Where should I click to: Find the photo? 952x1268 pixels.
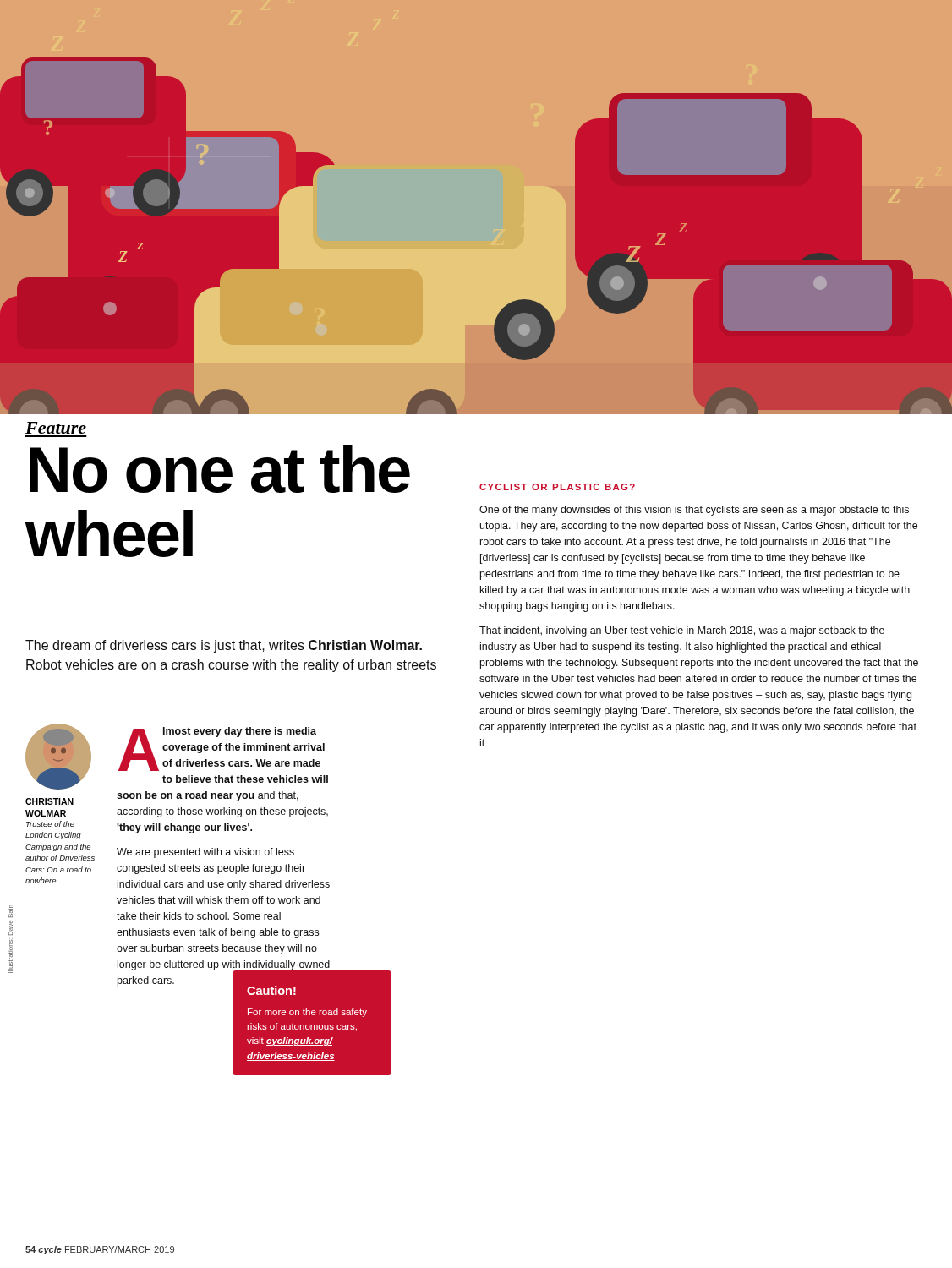[x=58, y=757]
